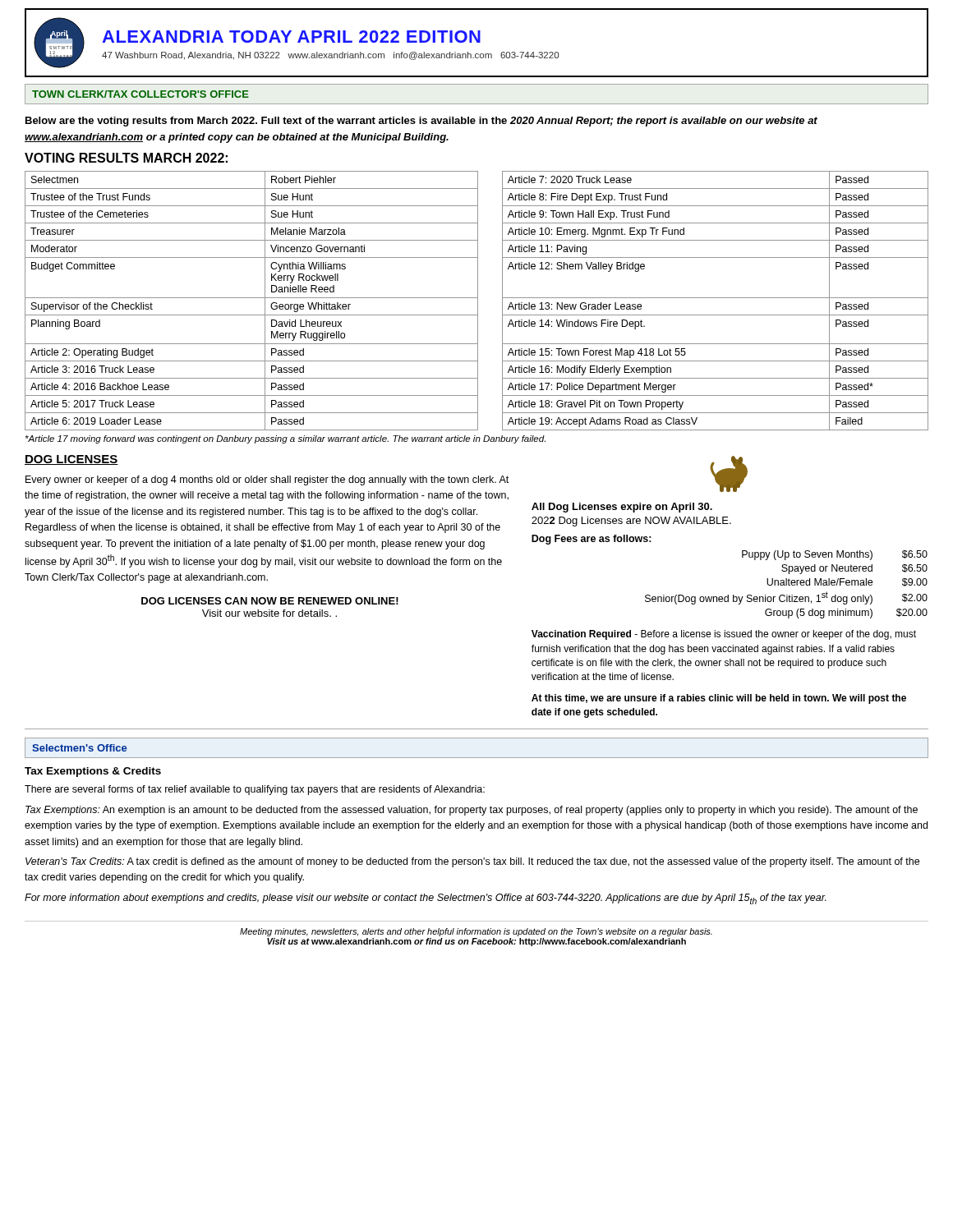Point to the block beginning "Article 17 moving forward was contingent on Danbury"
This screenshot has height=1232, width=953.
(286, 439)
